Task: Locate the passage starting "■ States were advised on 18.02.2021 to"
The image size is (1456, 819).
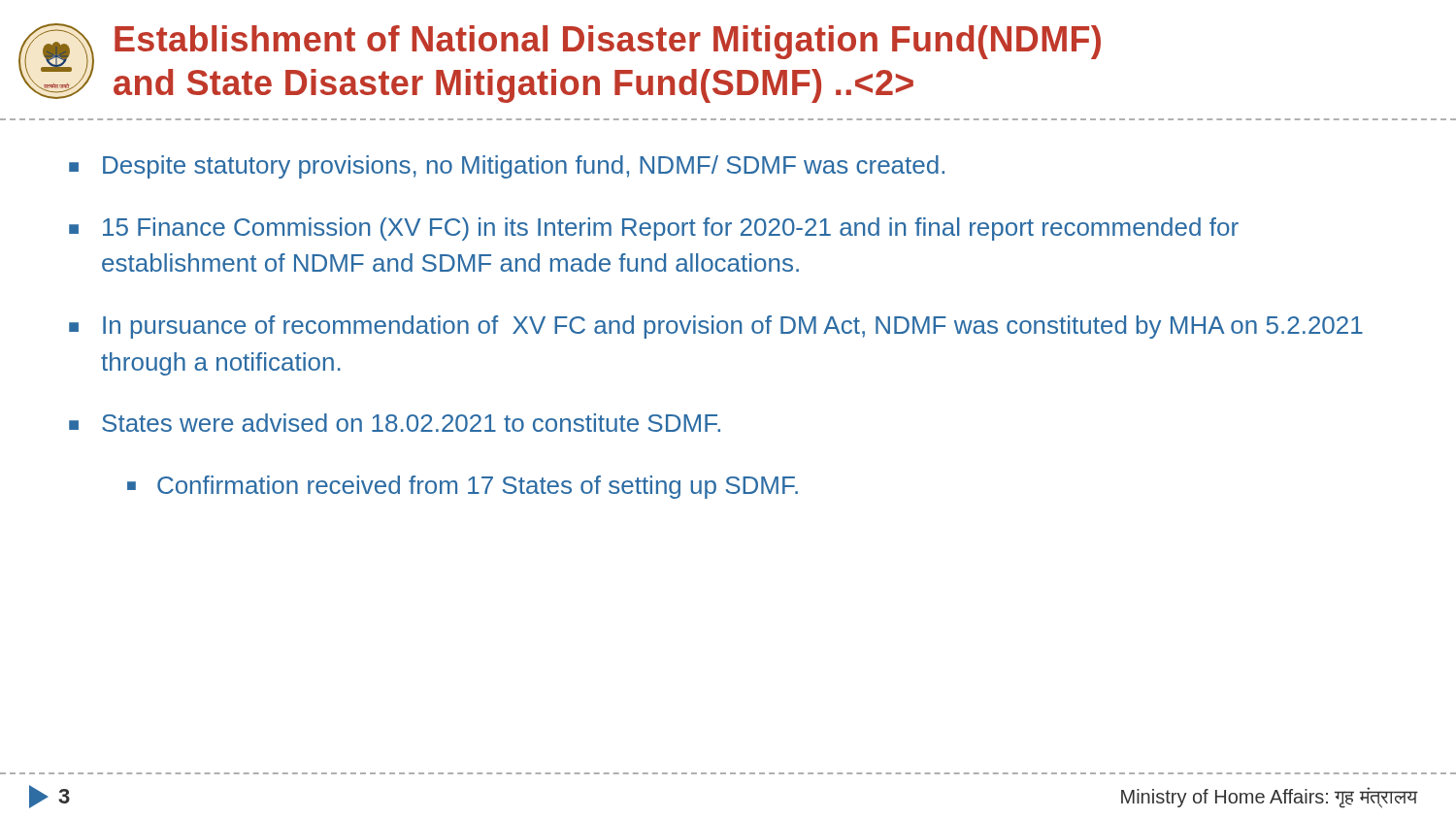Action: tap(395, 424)
